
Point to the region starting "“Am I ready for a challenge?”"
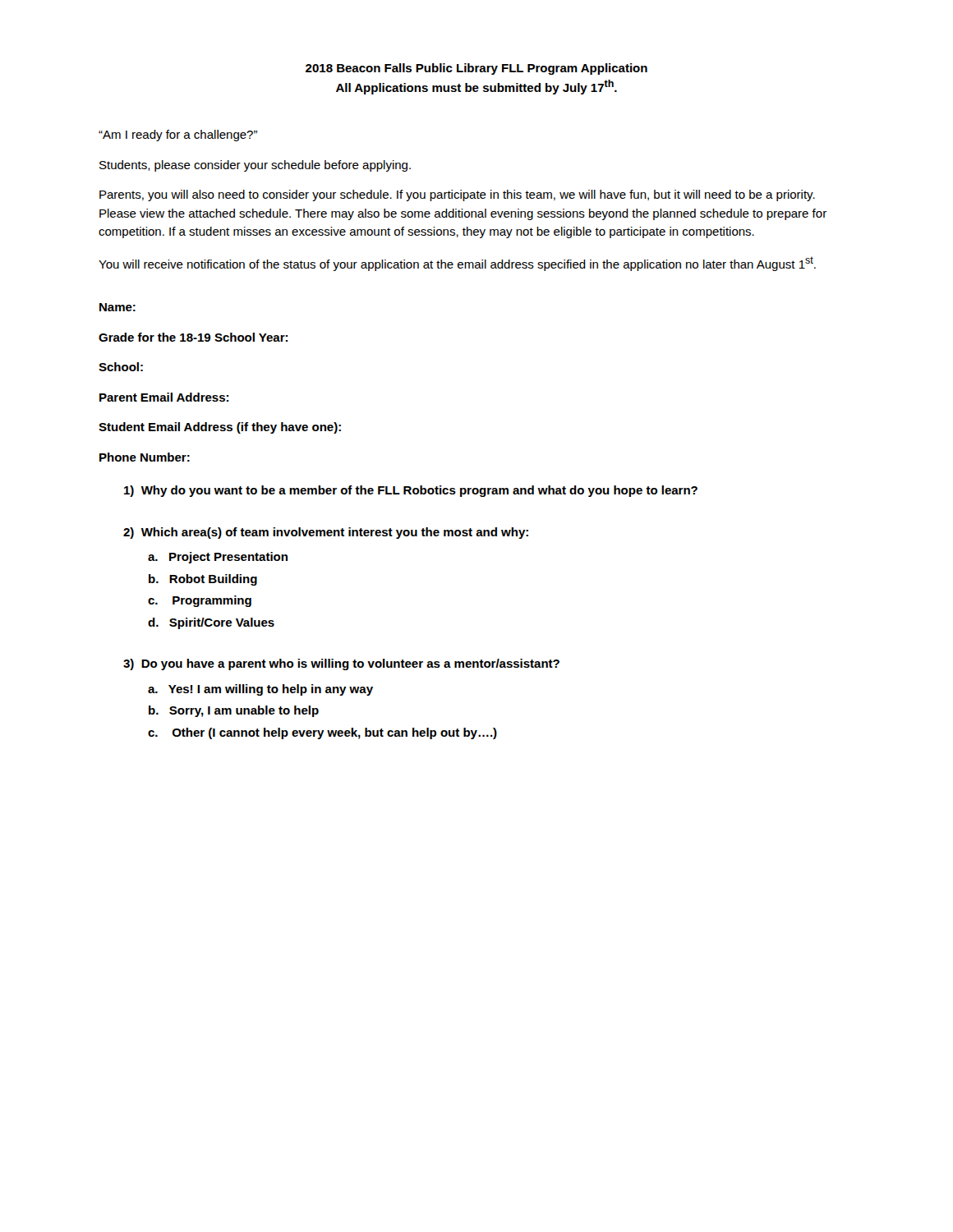tap(178, 136)
